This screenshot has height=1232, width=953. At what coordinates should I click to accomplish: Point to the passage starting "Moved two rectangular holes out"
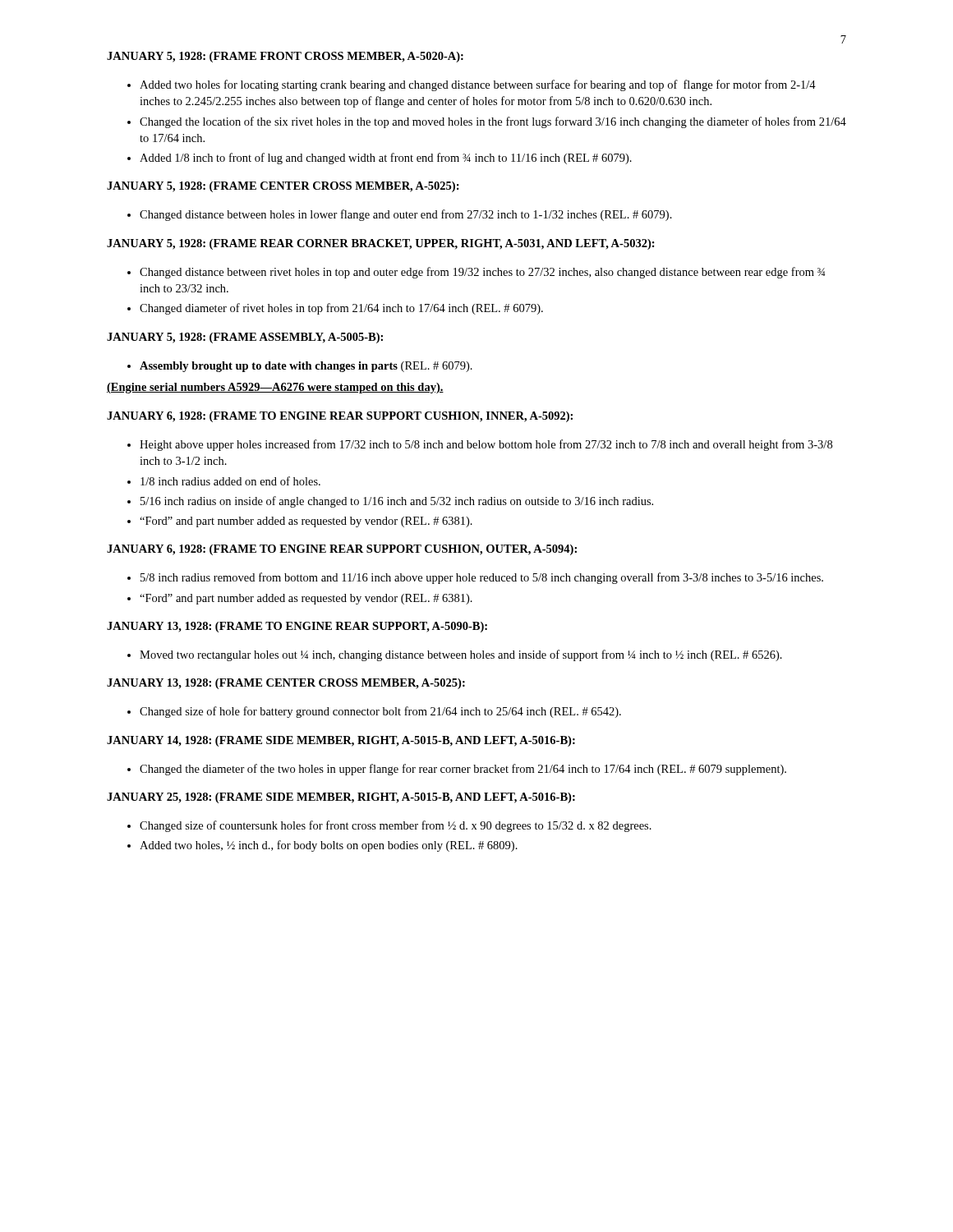coord(461,655)
